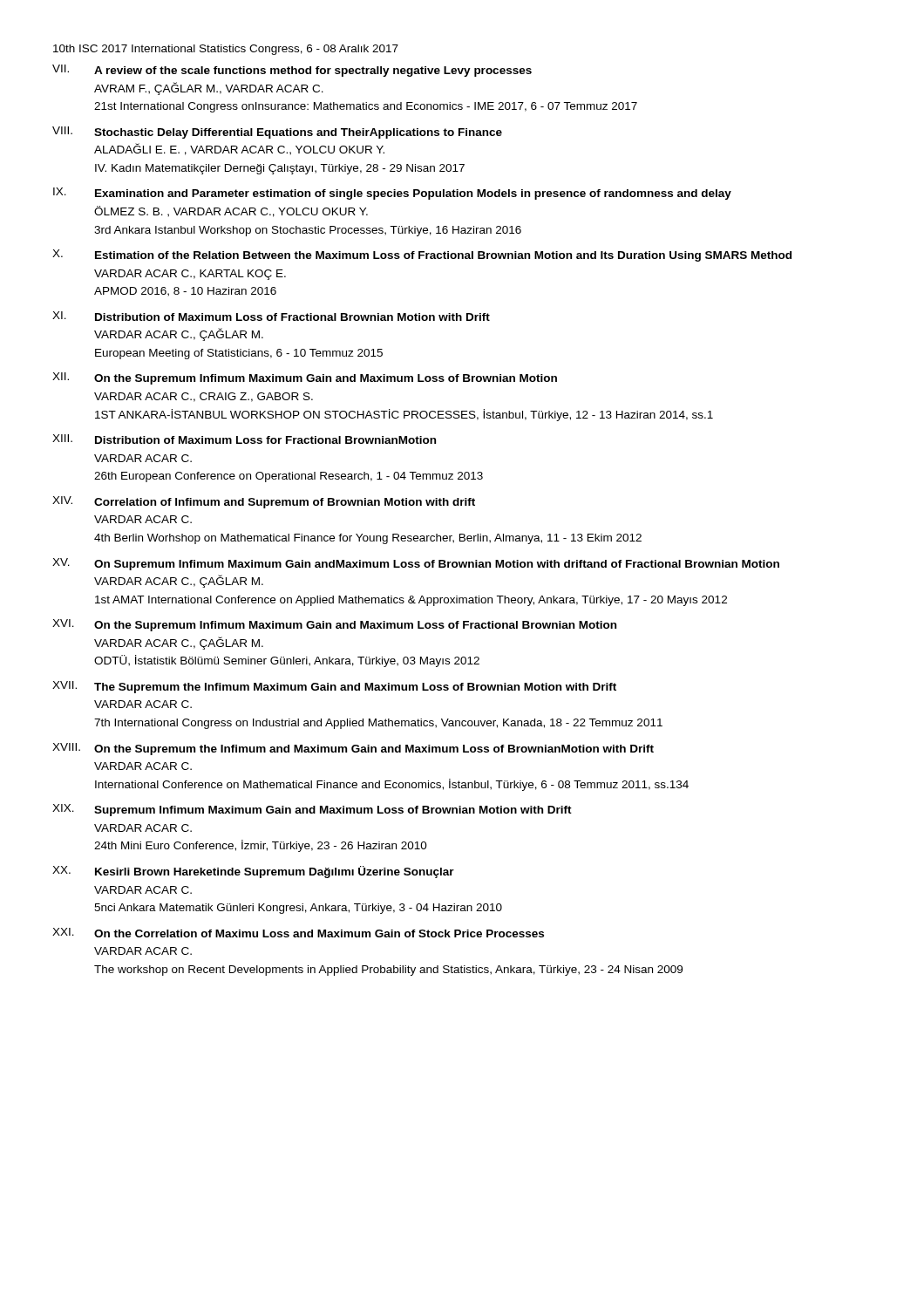Navigate to the text block starting "XII. On the Supremum Infimum Maximum"
This screenshot has height=1308, width=924.
pyautogui.click(x=305, y=378)
